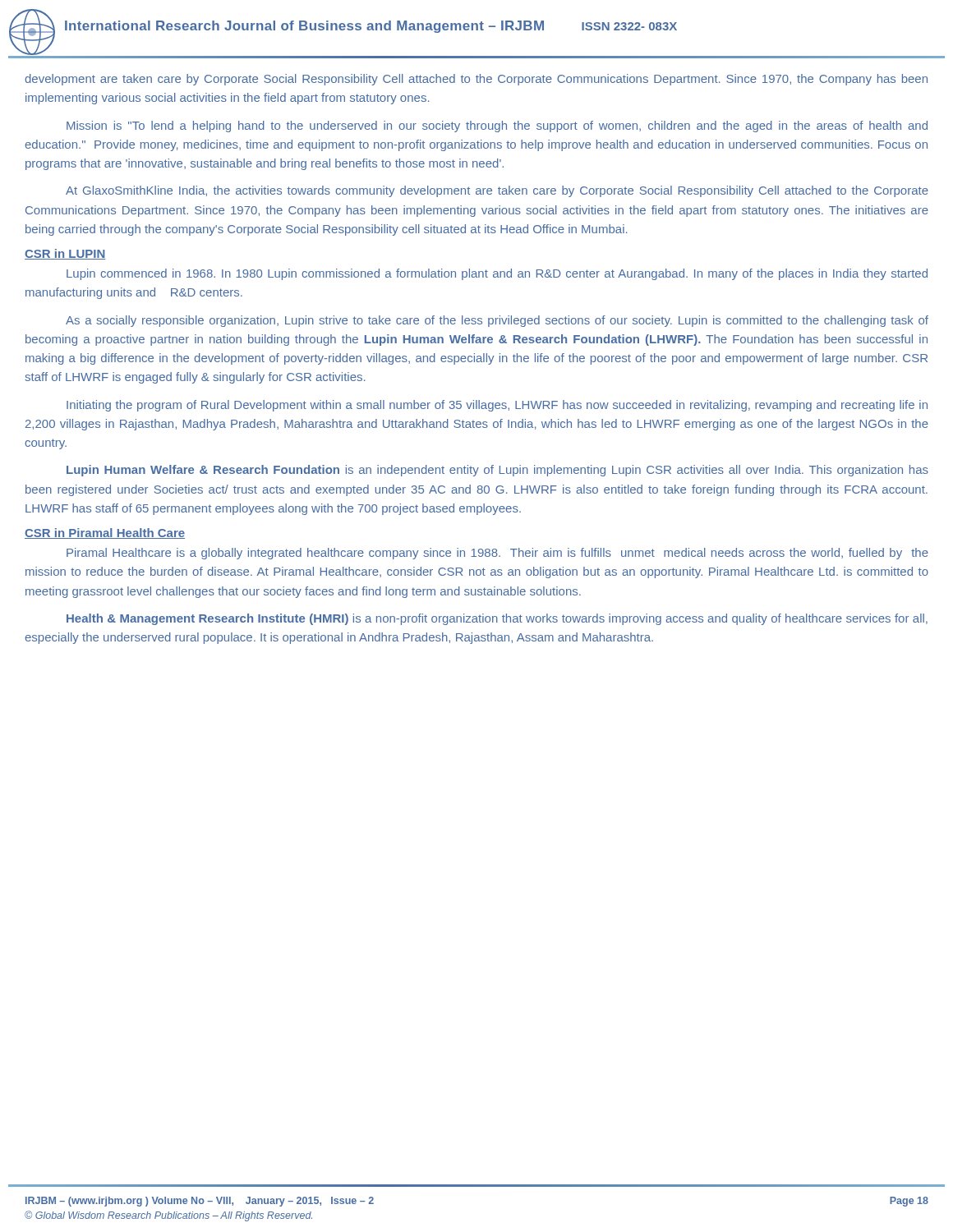Image resolution: width=953 pixels, height=1232 pixels.
Task: Point to the text starting "Health & Management Research Institute (HMRI) is"
Action: tap(476, 627)
